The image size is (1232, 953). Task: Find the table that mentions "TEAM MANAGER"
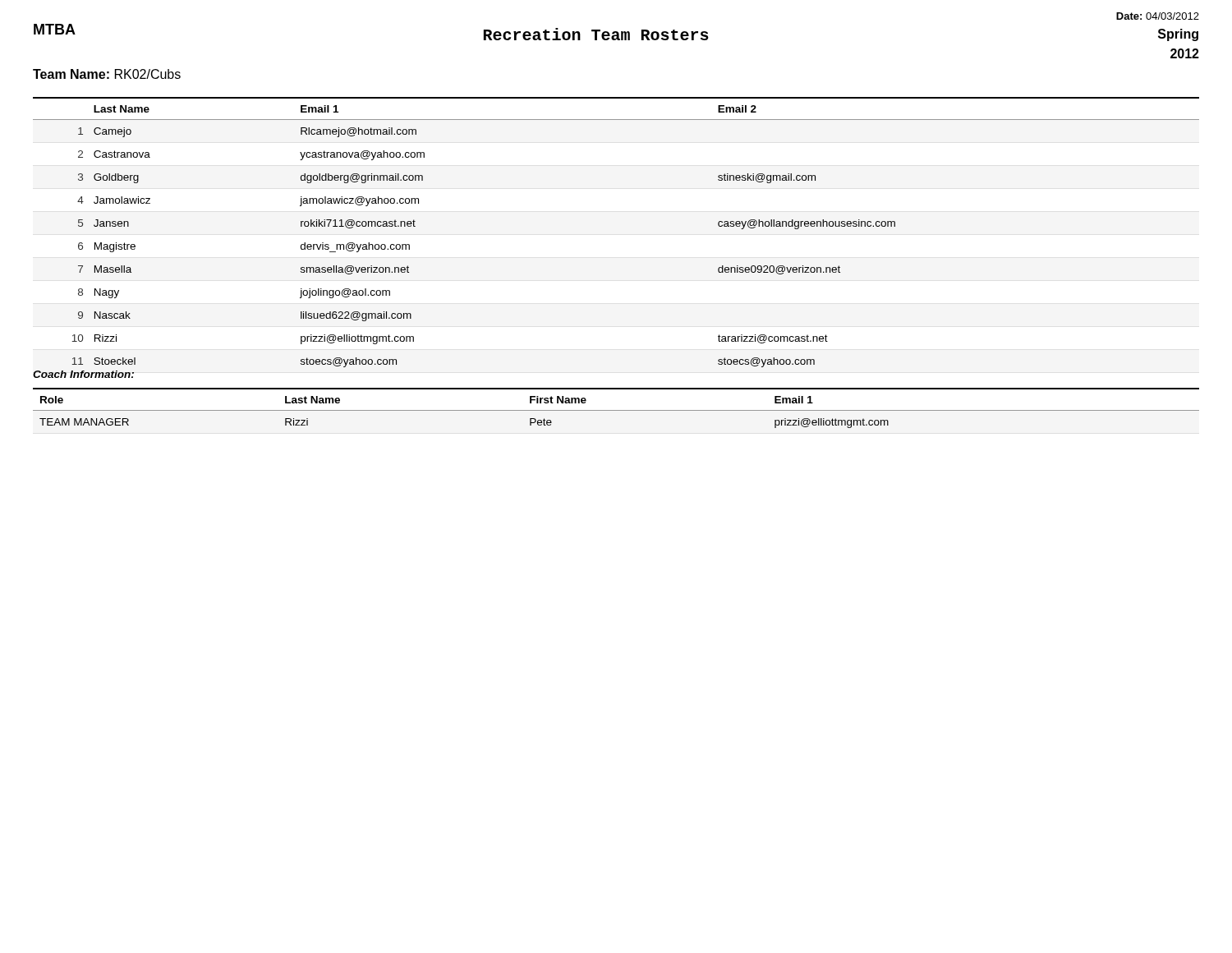tap(616, 411)
